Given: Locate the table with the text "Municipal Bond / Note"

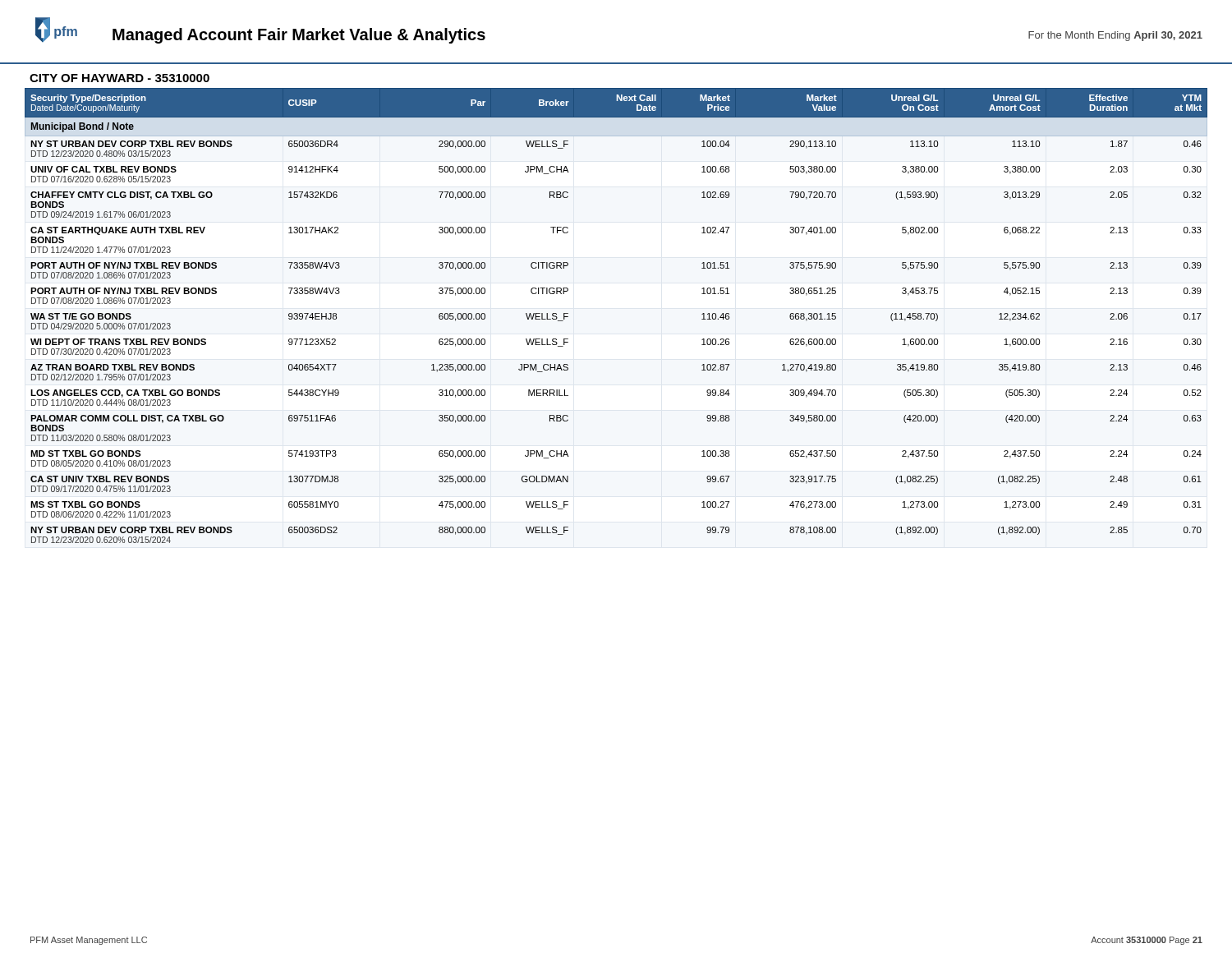Looking at the screenshot, I should pyautogui.click(x=616, y=318).
